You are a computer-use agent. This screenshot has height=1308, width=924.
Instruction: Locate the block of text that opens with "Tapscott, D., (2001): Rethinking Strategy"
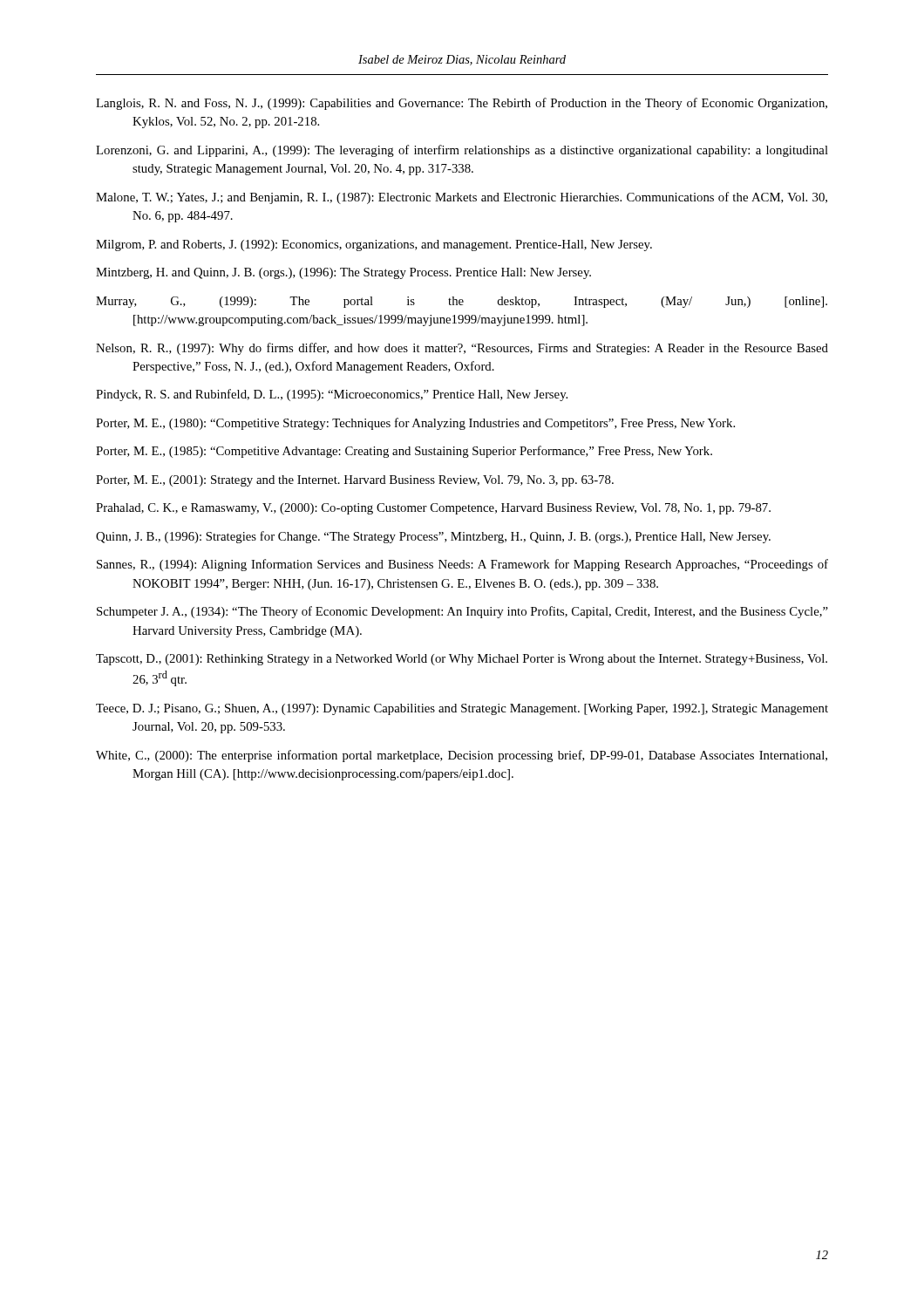tap(462, 670)
